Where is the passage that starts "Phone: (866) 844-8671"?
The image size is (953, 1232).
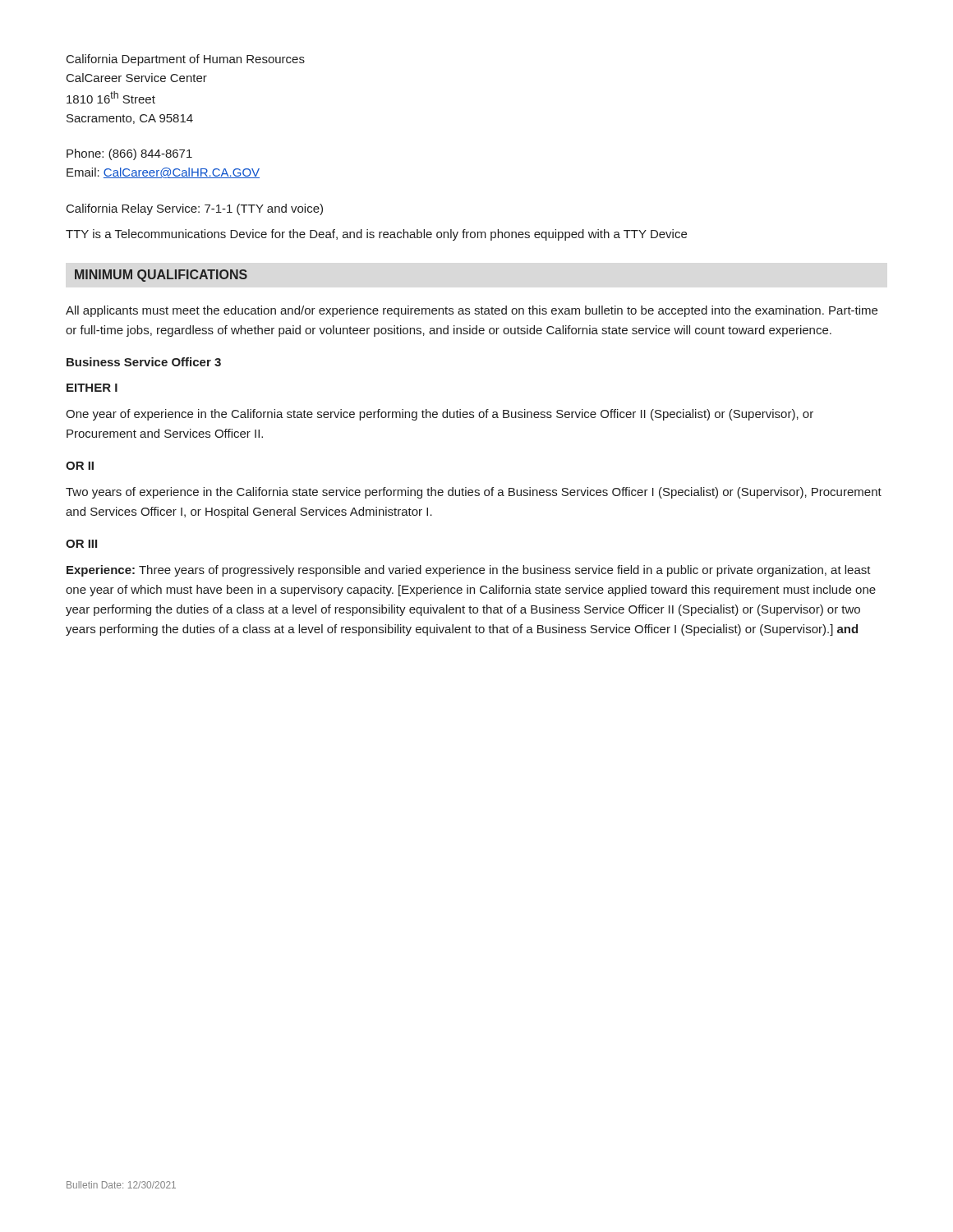tap(163, 163)
